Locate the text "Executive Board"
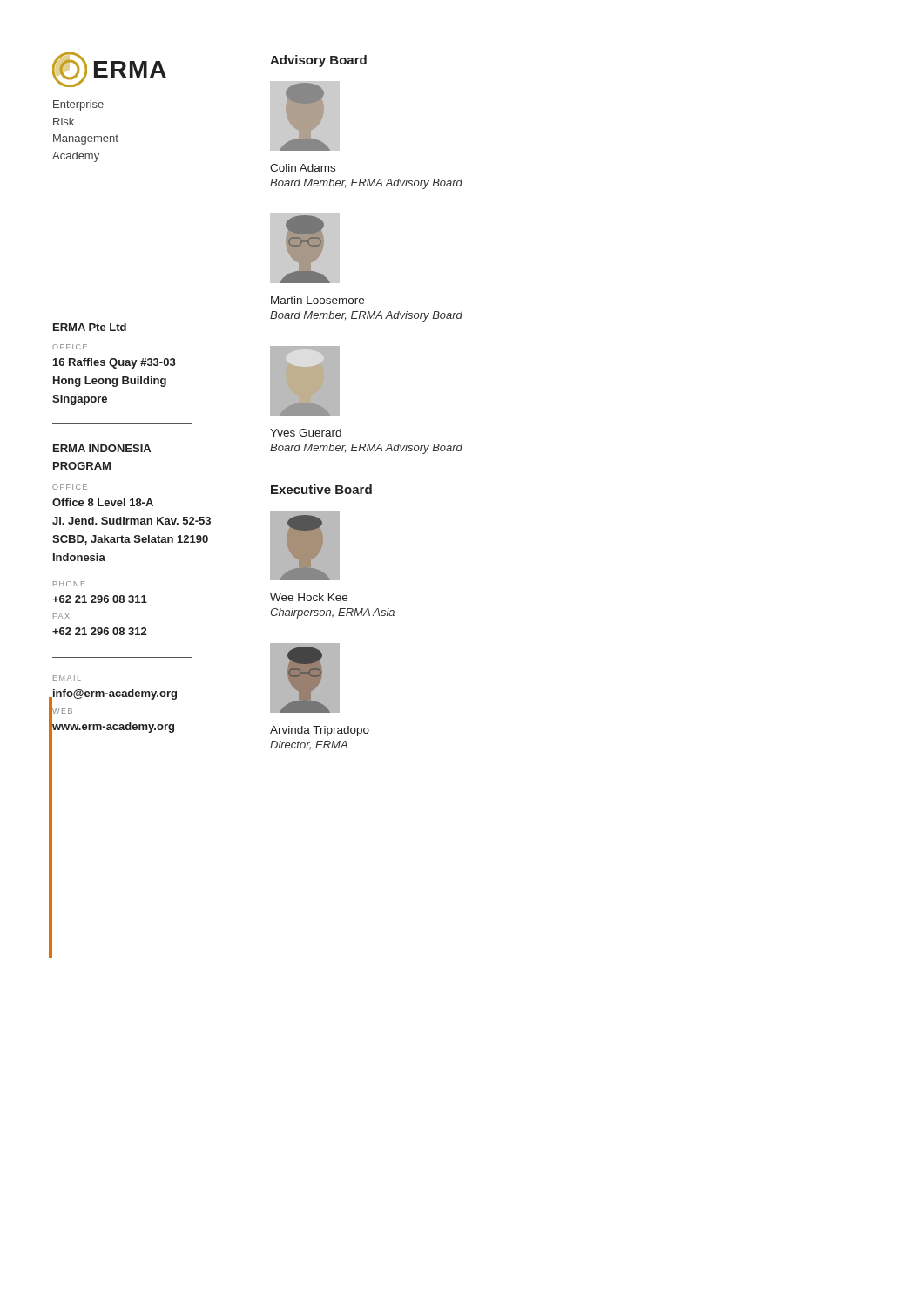Viewport: 924px width, 1307px height. pos(321,489)
